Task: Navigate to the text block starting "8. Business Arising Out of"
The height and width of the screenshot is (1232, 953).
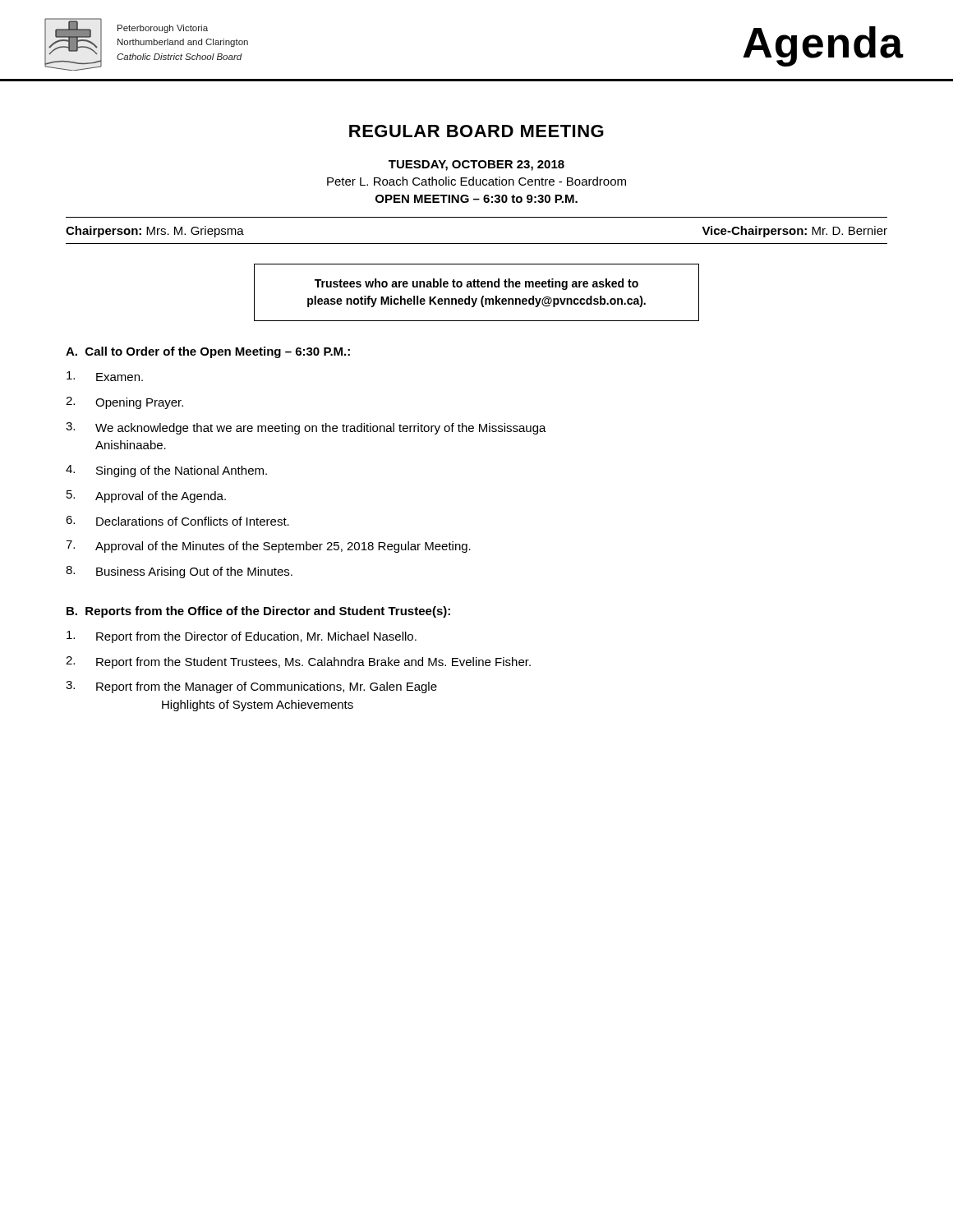Action: point(179,572)
